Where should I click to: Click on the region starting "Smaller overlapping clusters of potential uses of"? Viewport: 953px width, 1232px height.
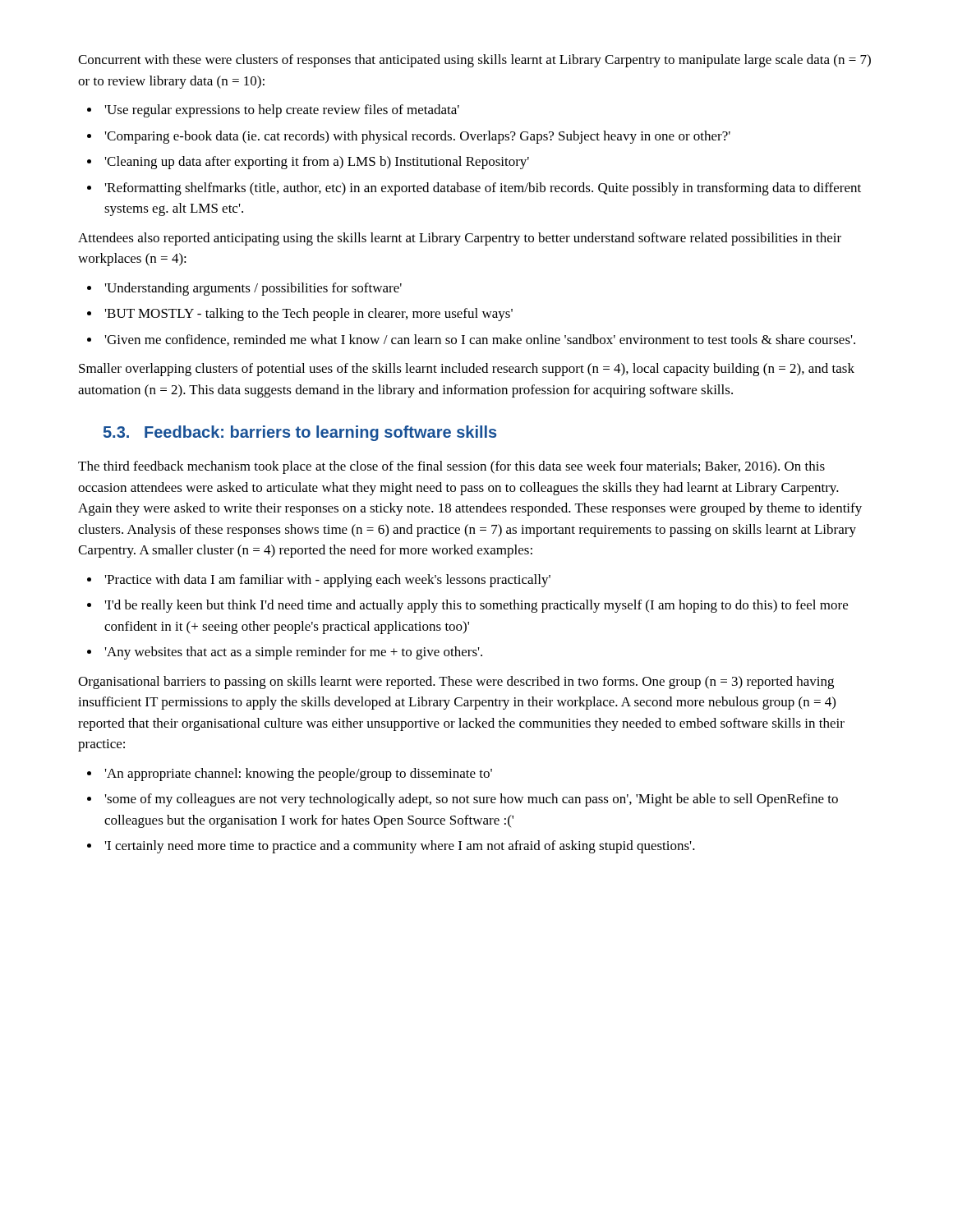466,379
